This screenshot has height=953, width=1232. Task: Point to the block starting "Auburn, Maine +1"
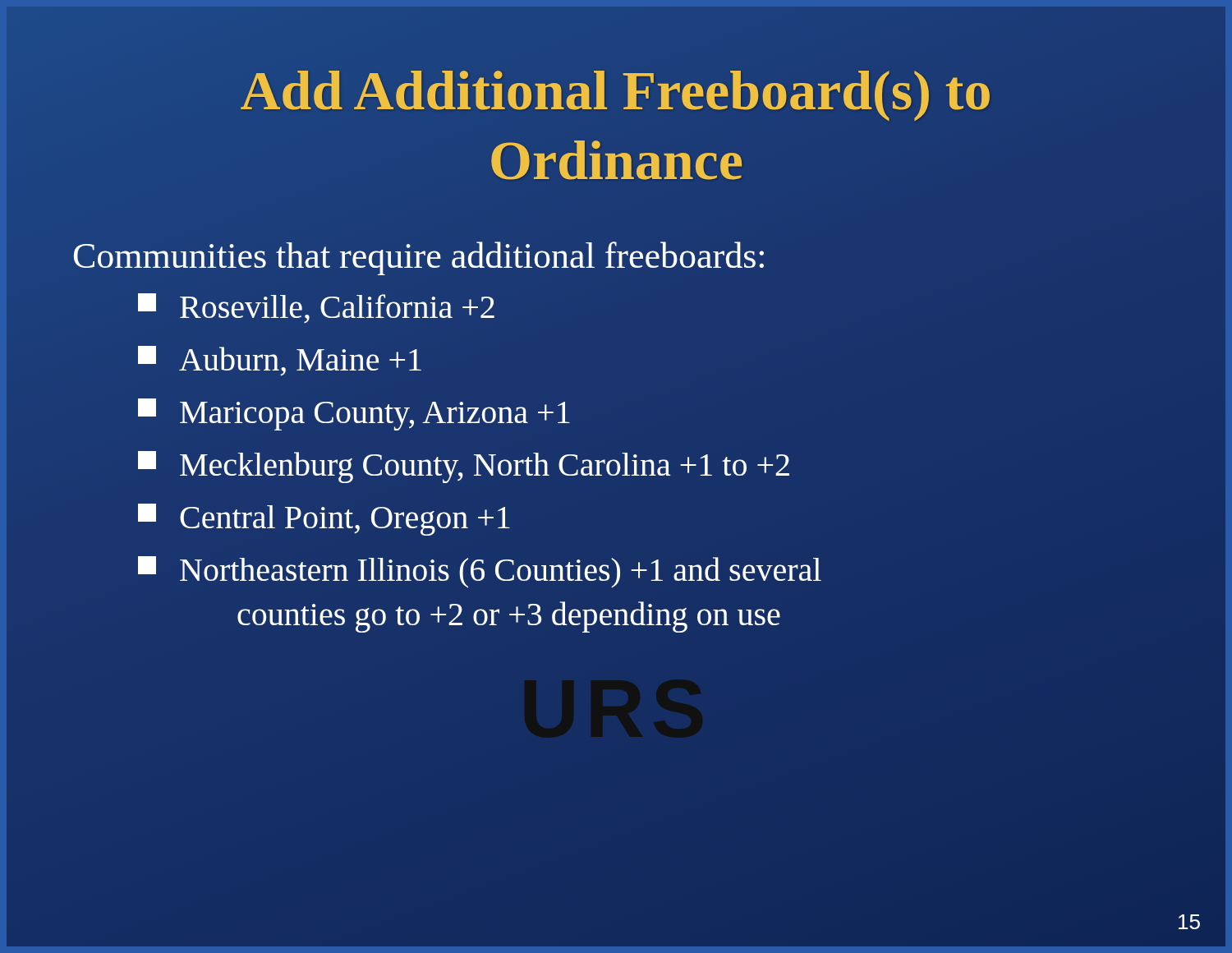[280, 361]
